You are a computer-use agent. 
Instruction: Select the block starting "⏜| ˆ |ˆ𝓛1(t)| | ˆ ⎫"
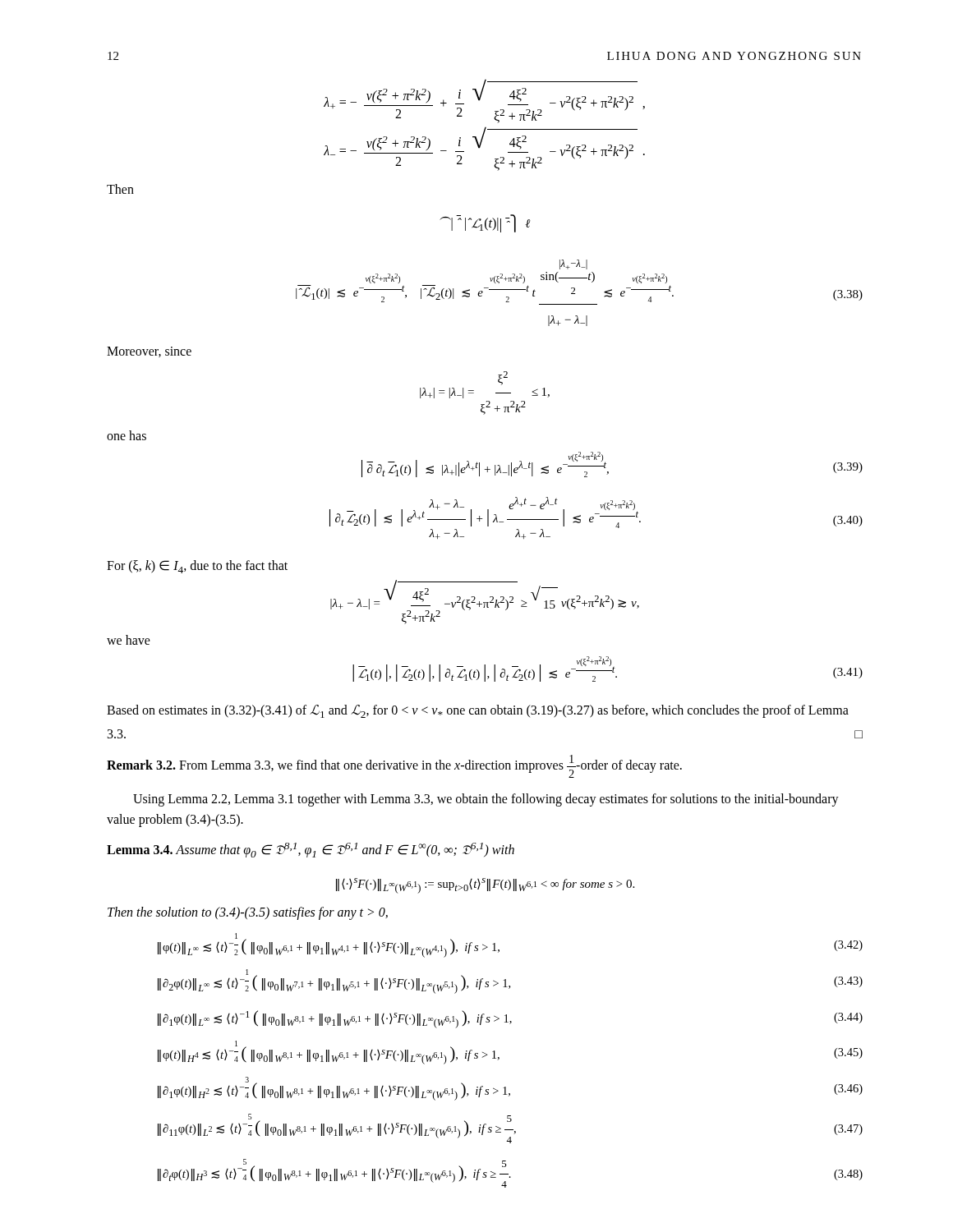pos(485,224)
